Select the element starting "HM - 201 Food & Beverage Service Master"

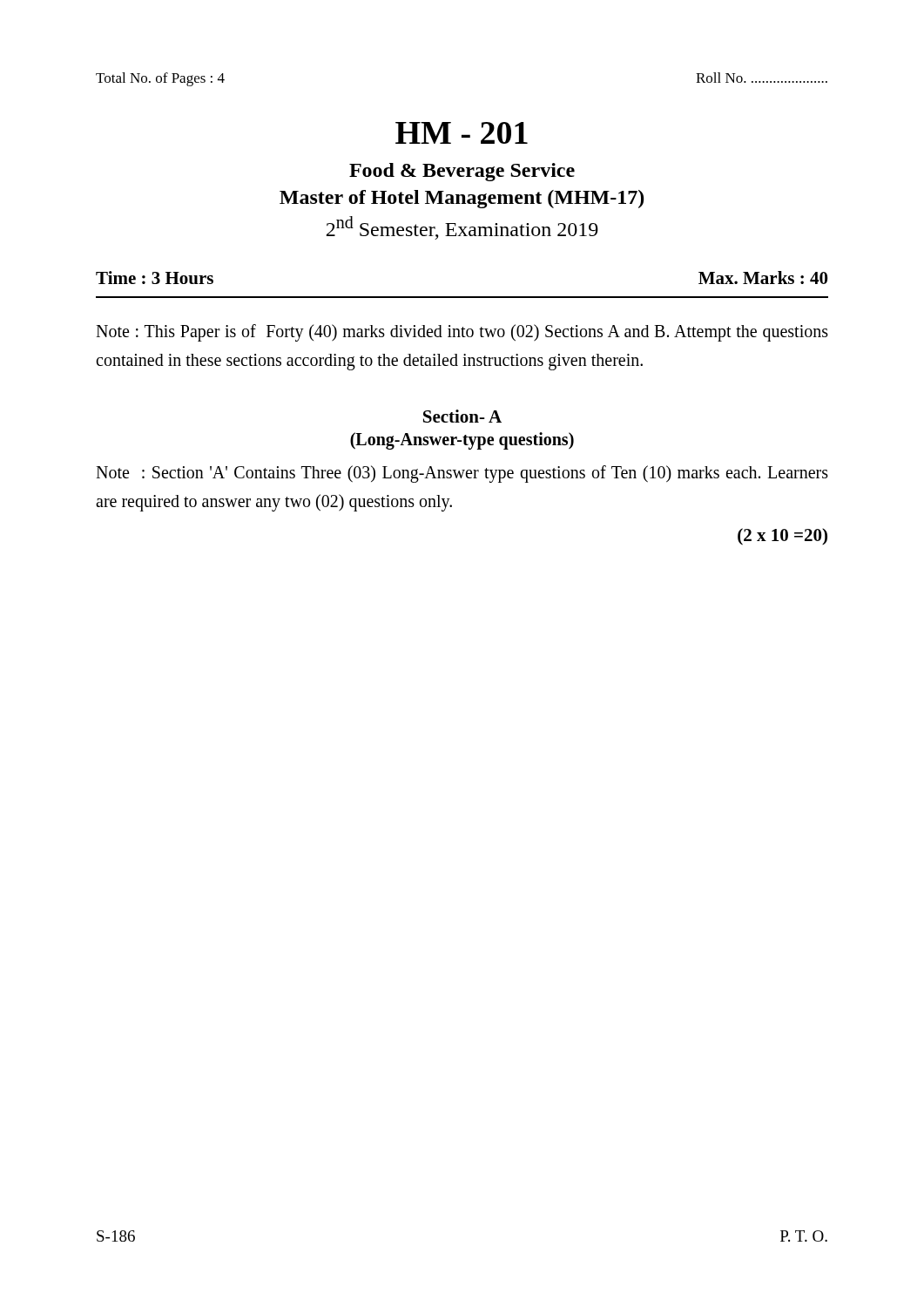(x=462, y=177)
